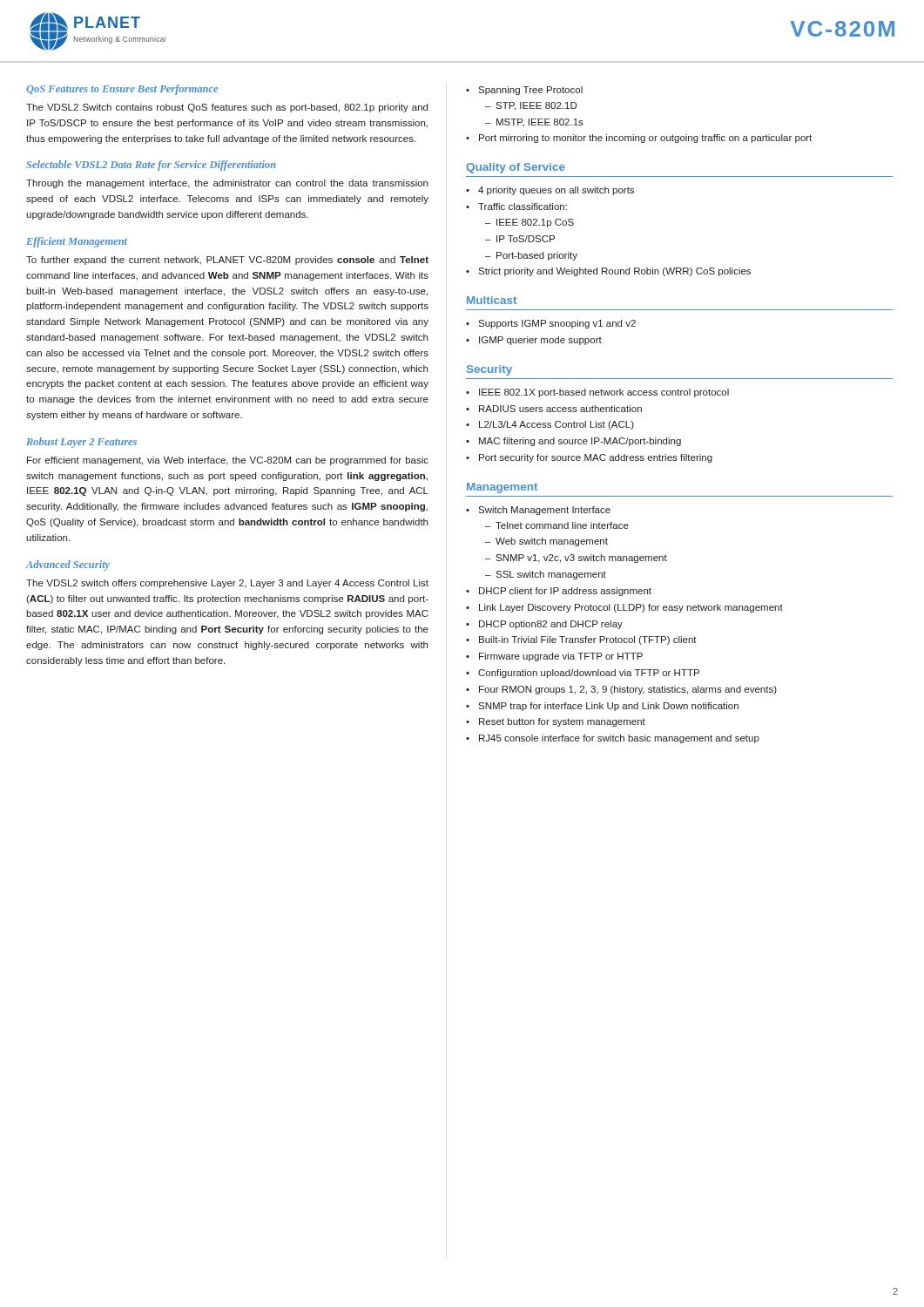Locate the section header with the text "Advanced Security"

tap(68, 564)
